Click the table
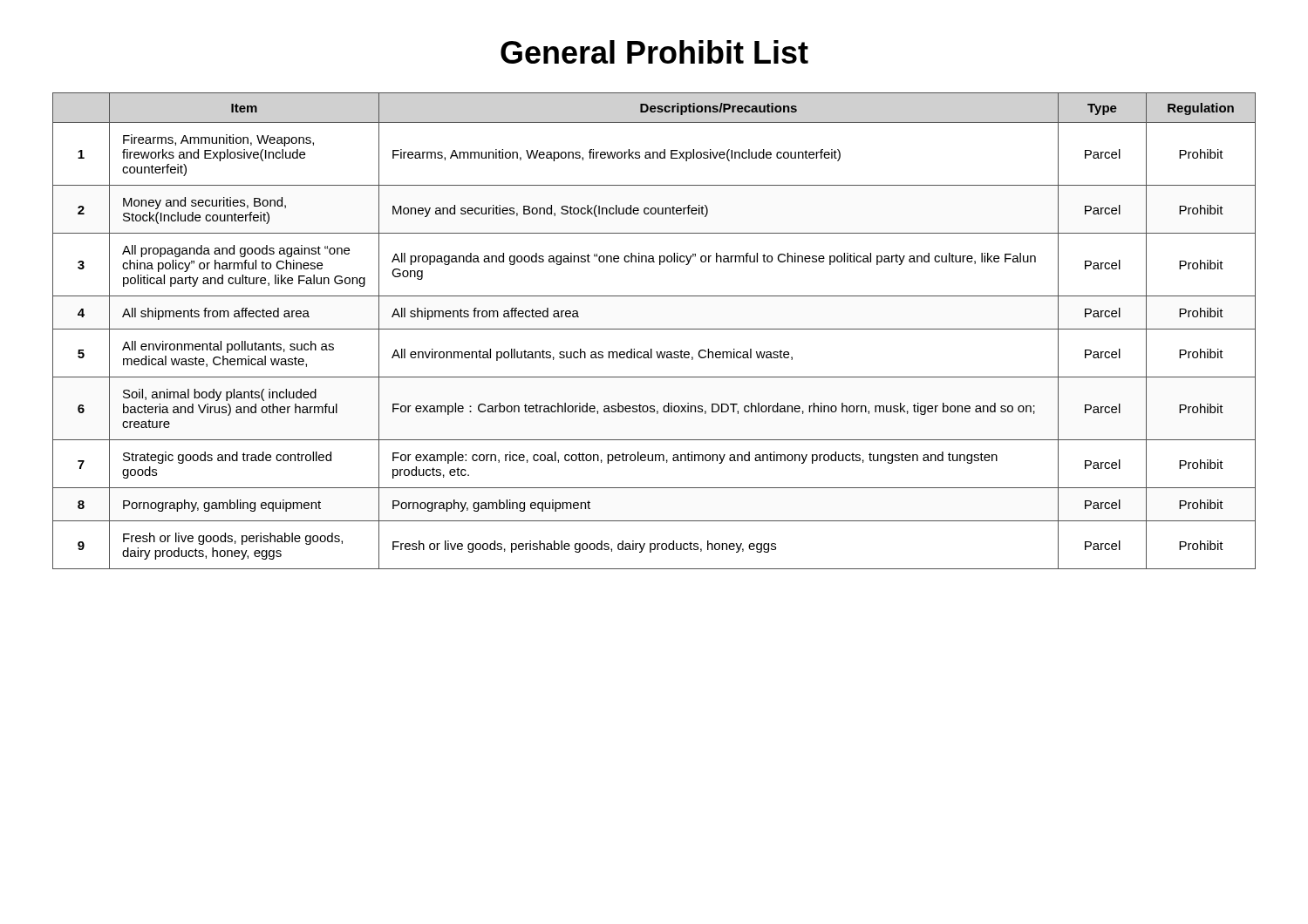 point(654,331)
